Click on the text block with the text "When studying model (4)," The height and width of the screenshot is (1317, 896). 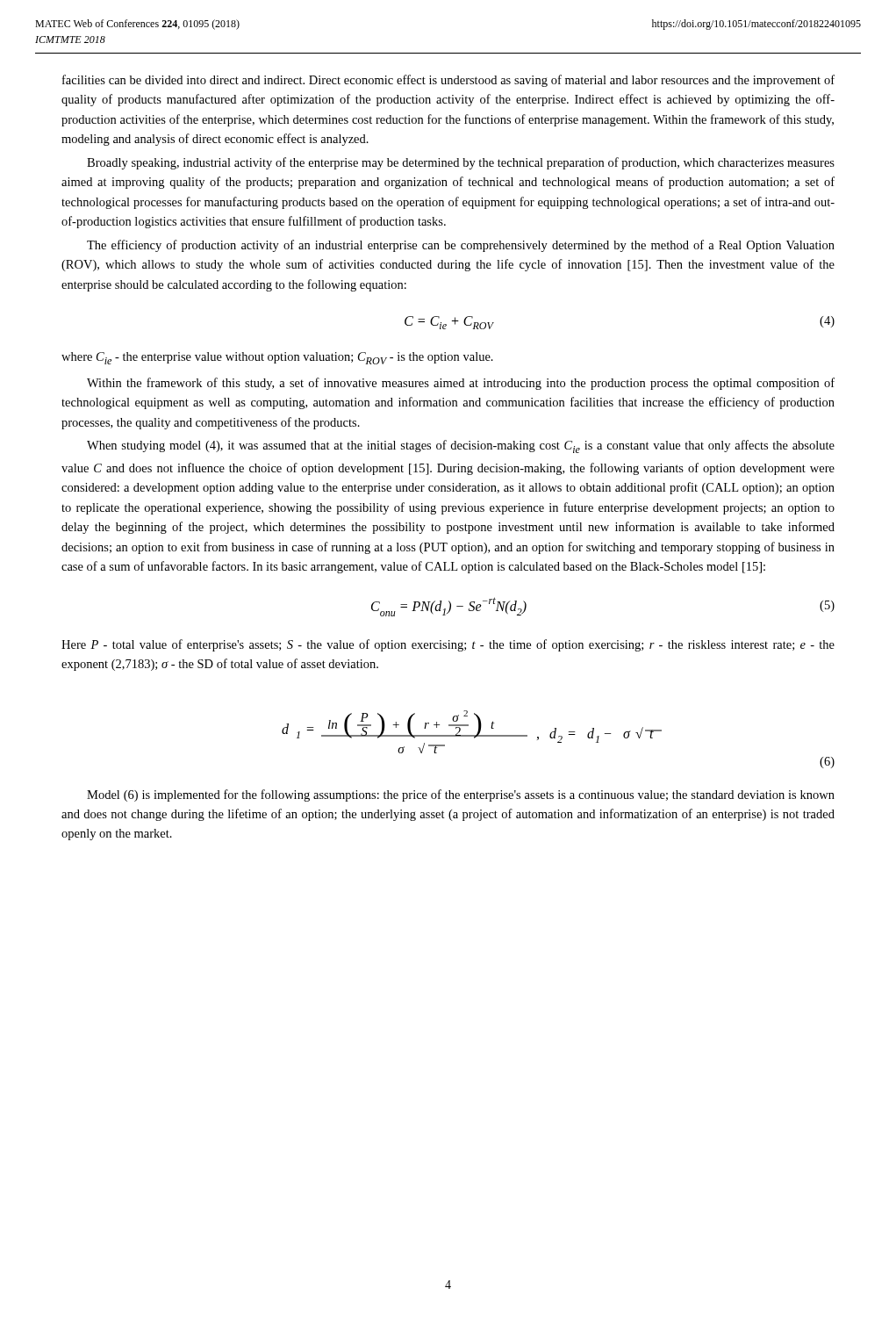[448, 506]
